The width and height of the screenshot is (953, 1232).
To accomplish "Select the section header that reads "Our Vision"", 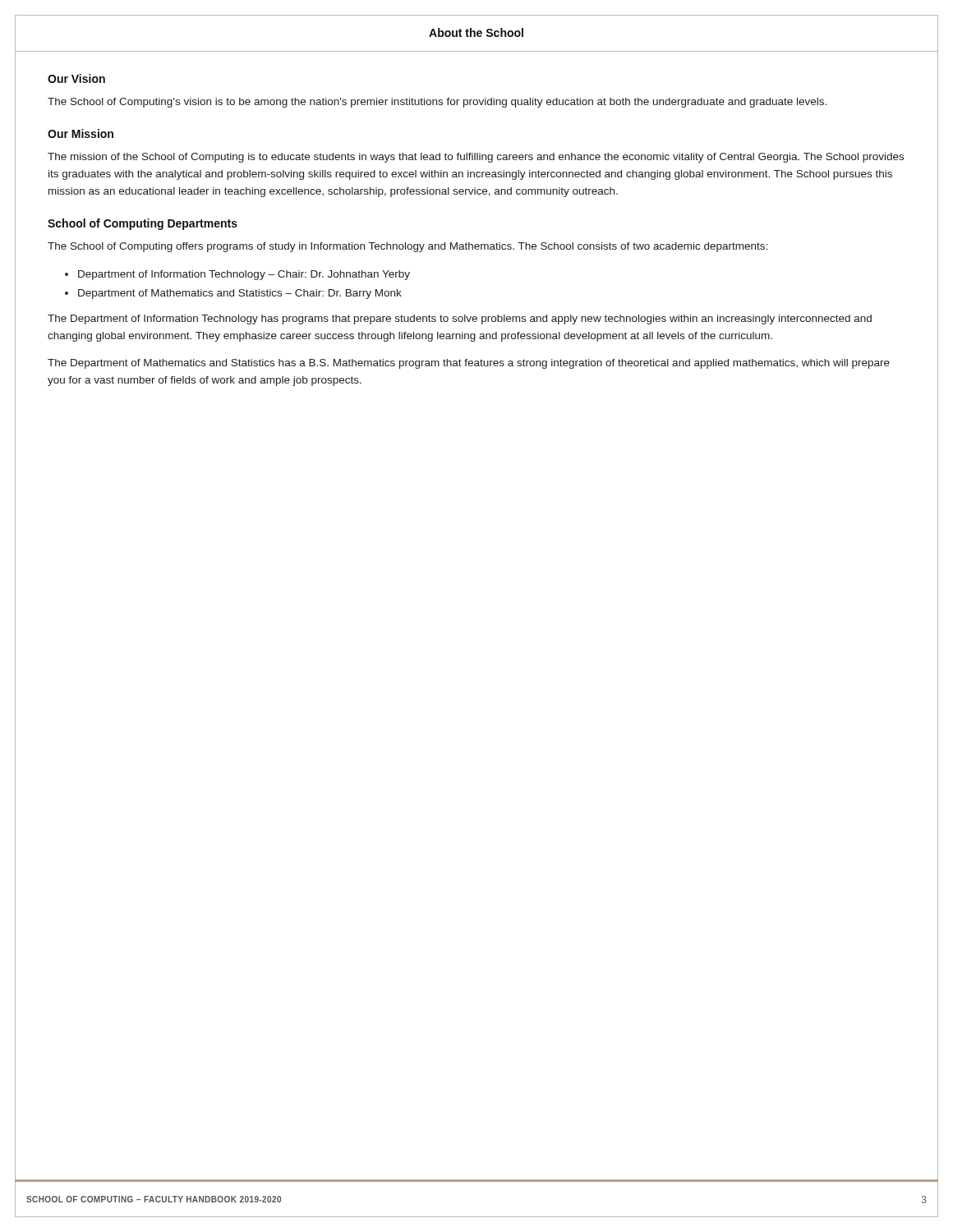I will click(77, 79).
